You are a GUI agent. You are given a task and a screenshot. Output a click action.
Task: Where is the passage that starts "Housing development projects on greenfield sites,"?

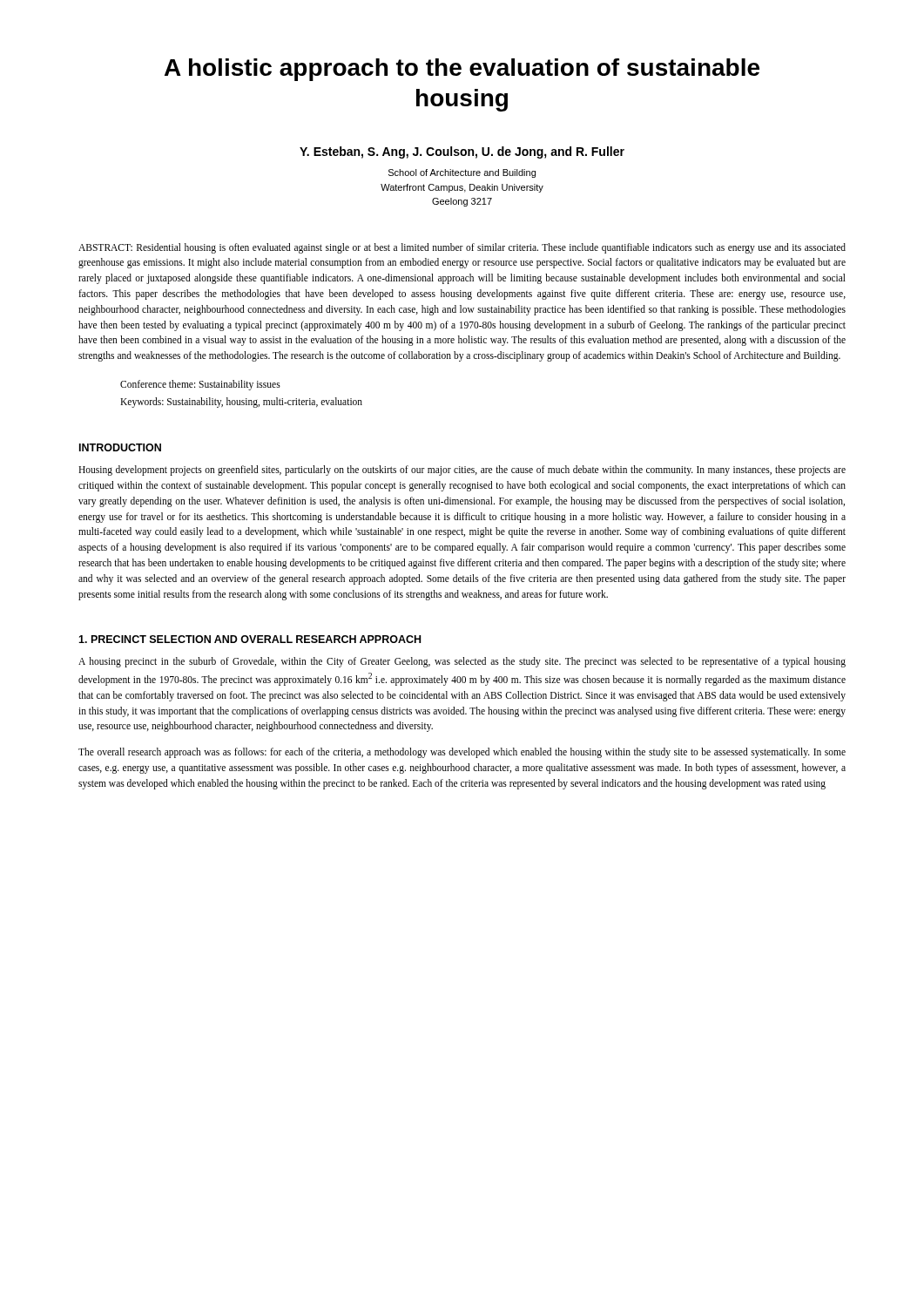[462, 532]
